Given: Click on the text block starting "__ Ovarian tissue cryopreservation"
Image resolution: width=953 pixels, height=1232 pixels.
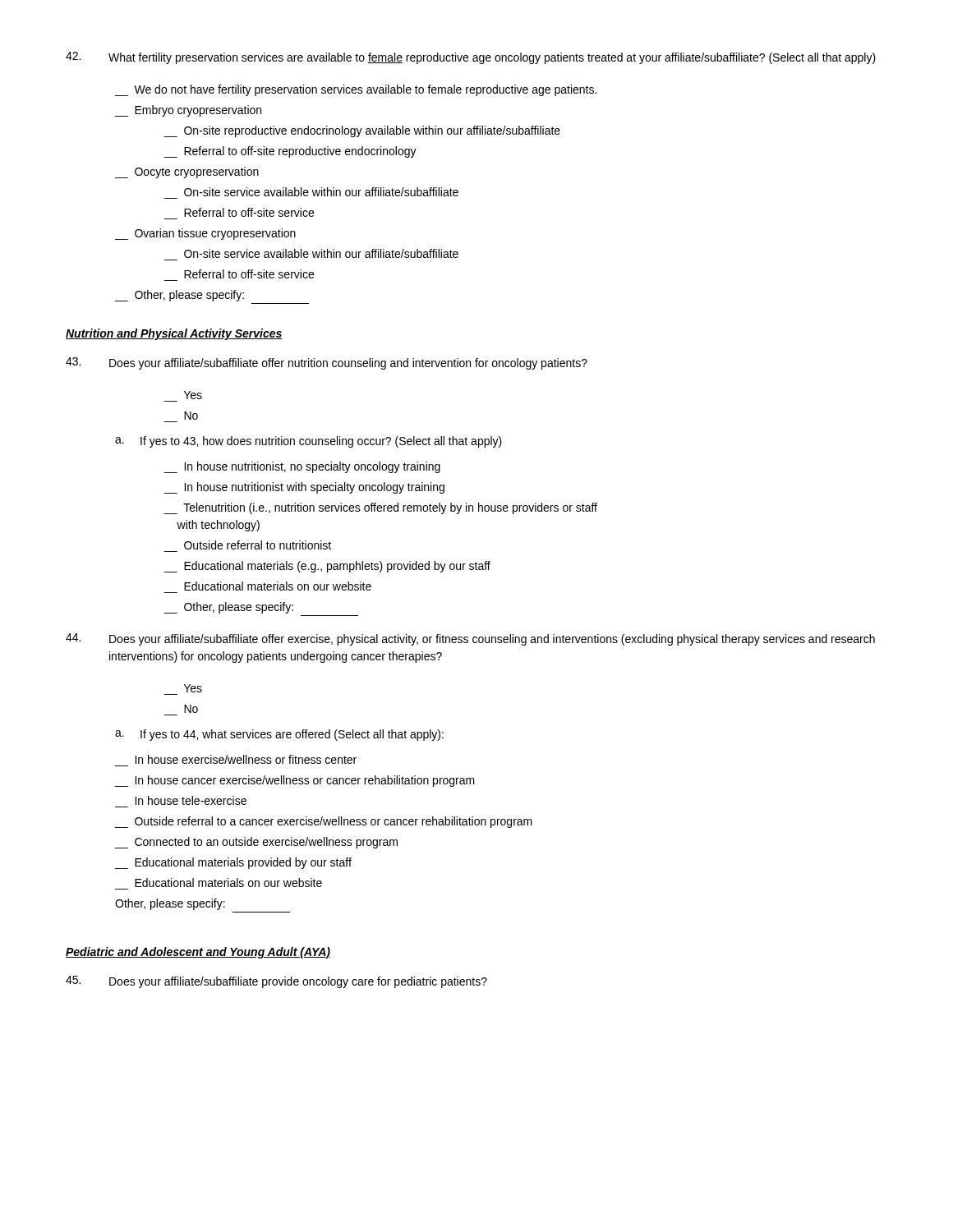Looking at the screenshot, I should [x=206, y=234].
